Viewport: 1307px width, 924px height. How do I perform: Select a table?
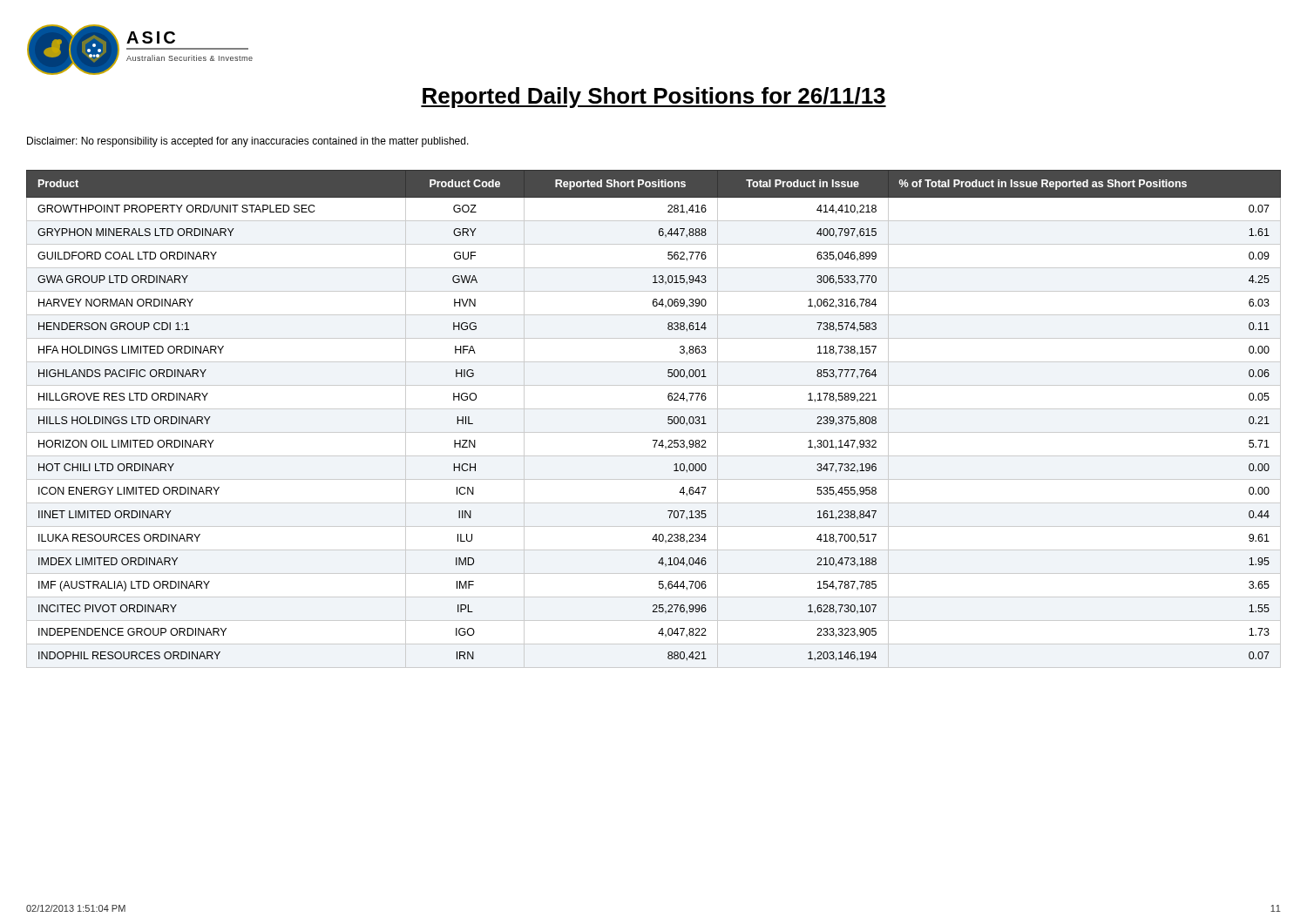[x=654, y=419]
